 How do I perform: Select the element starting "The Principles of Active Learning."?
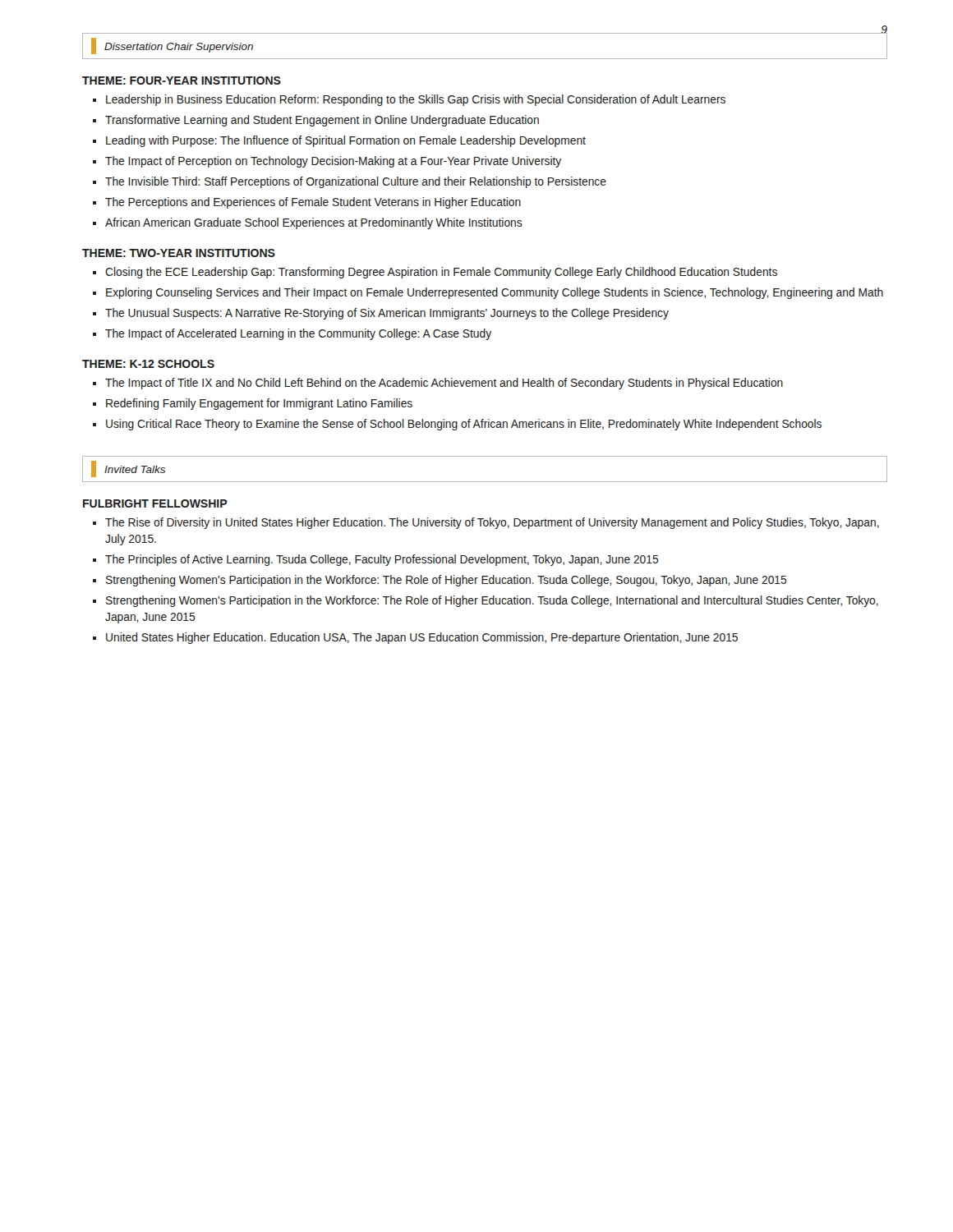click(x=382, y=560)
